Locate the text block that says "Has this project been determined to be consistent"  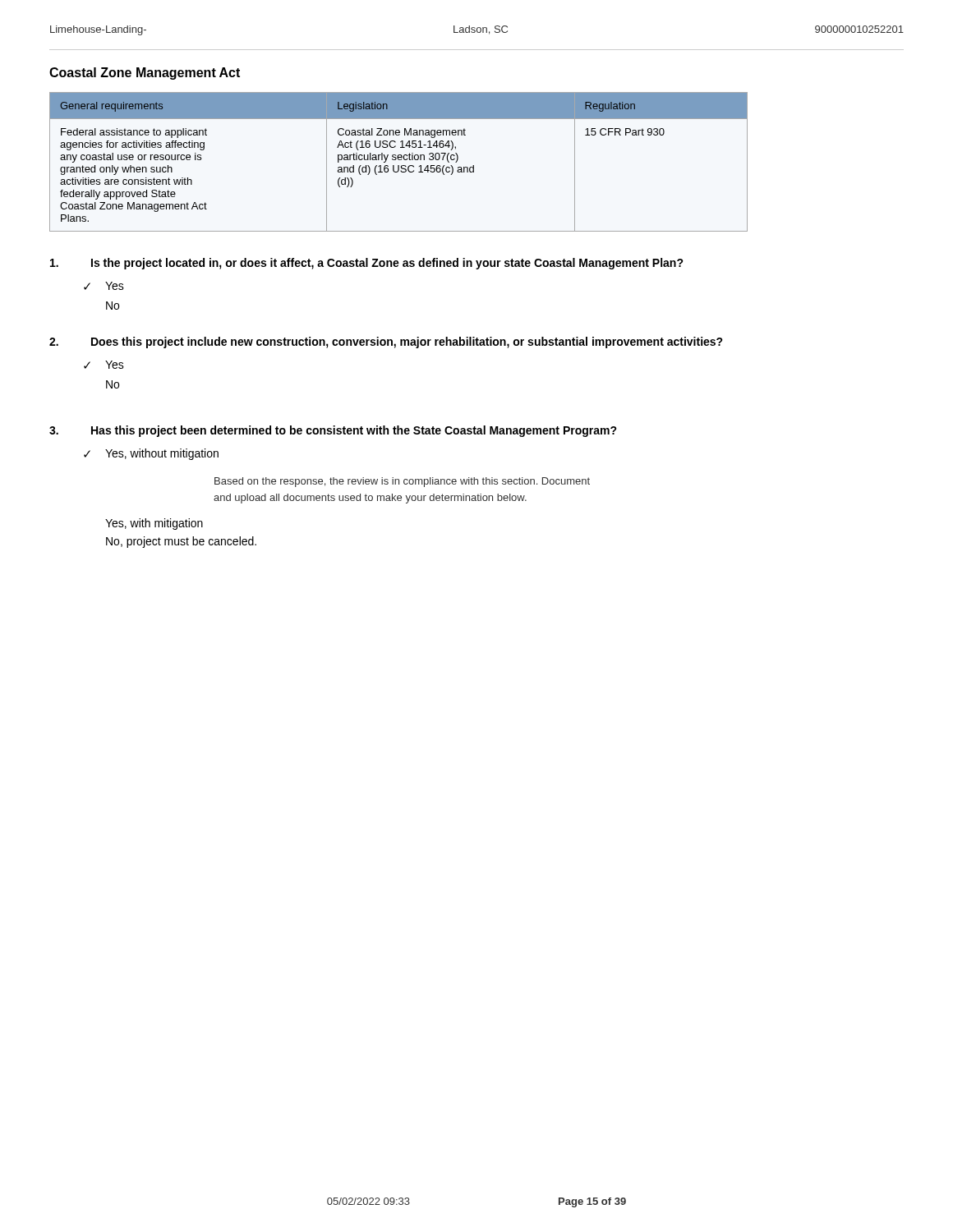coord(476,430)
